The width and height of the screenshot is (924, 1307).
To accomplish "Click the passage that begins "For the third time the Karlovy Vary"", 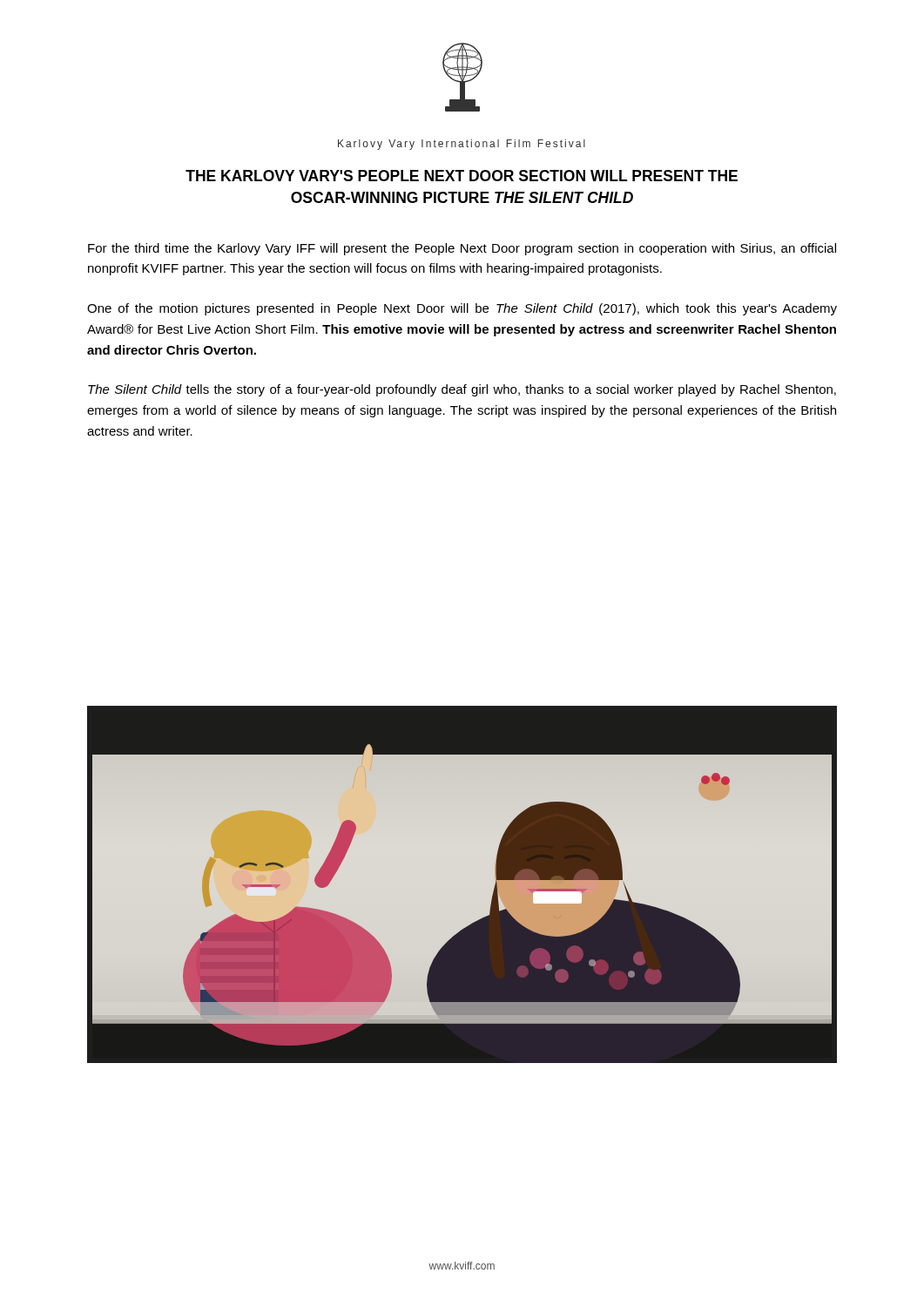I will [462, 258].
